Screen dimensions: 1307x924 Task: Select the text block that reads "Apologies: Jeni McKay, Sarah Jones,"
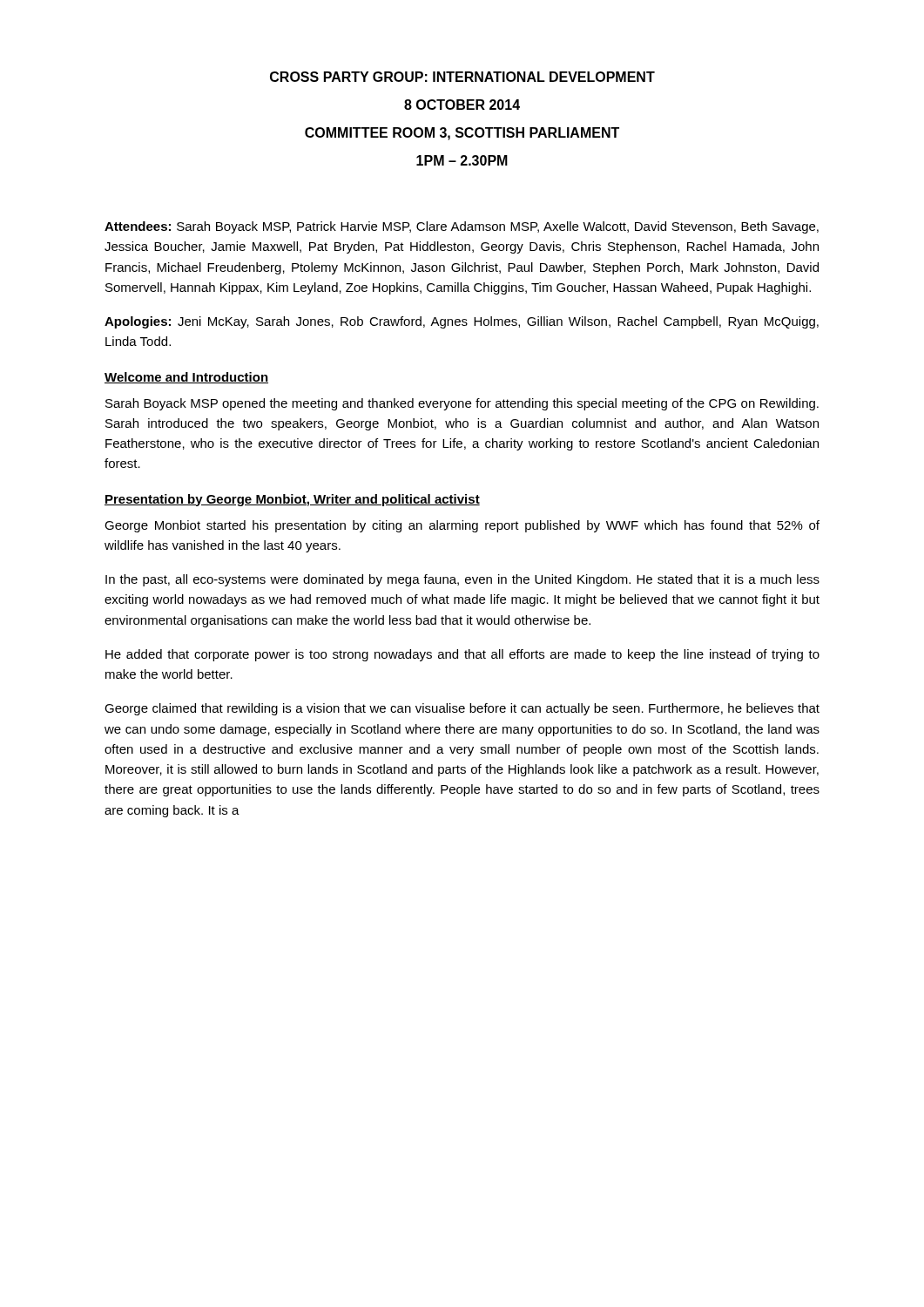coord(462,331)
